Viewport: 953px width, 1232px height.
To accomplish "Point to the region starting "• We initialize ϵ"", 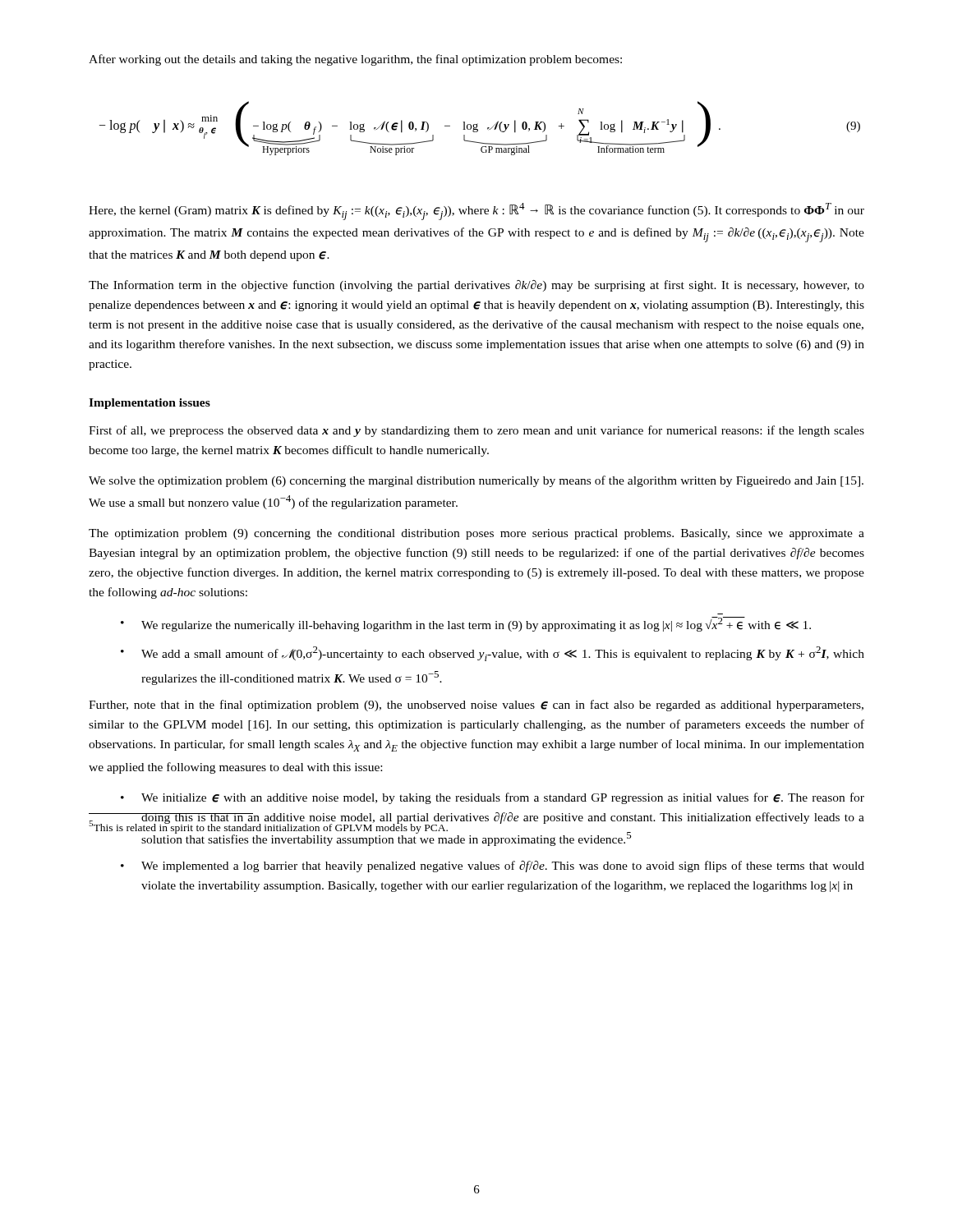I will (492, 818).
